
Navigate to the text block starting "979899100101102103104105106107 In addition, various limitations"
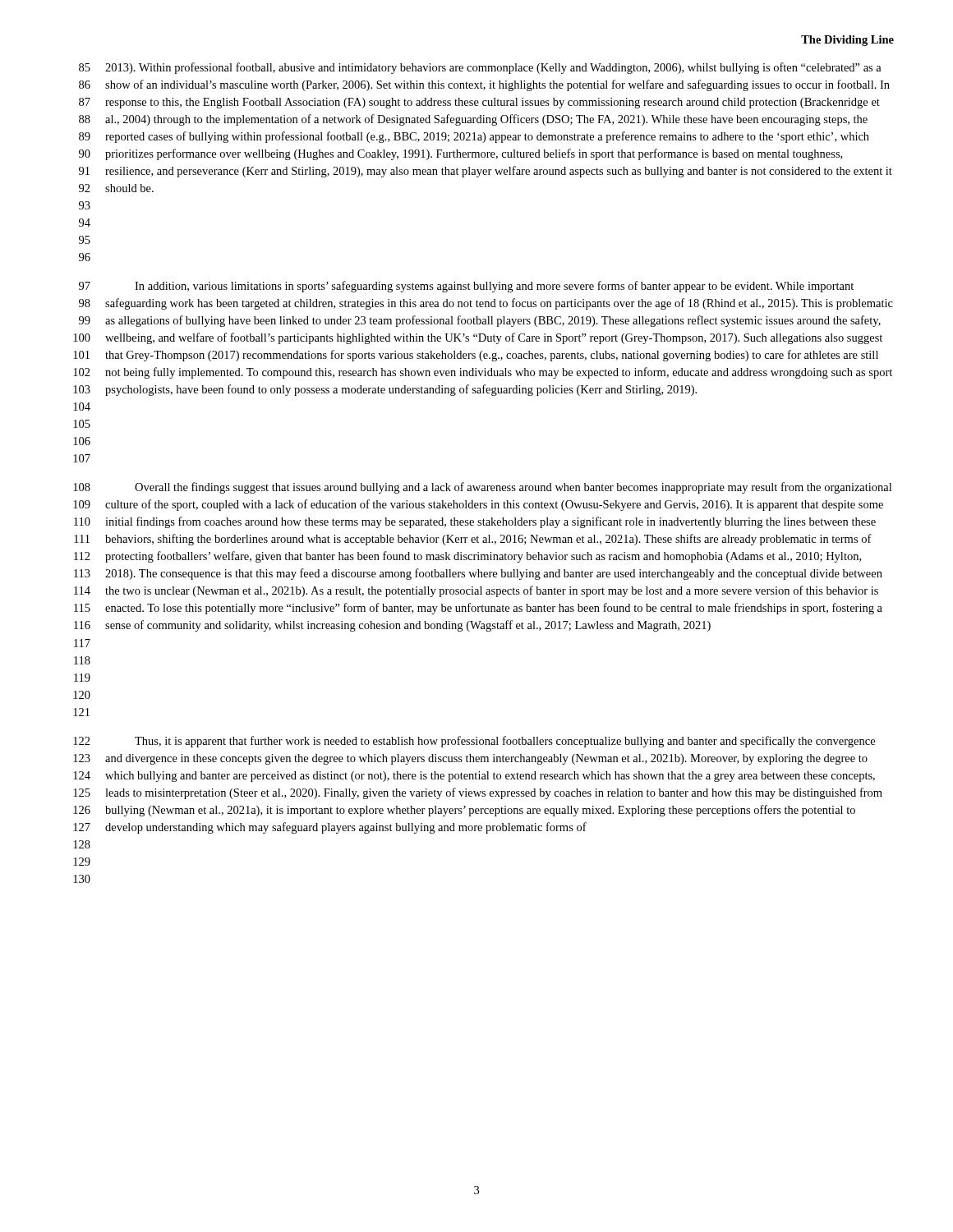pyautogui.click(x=476, y=373)
